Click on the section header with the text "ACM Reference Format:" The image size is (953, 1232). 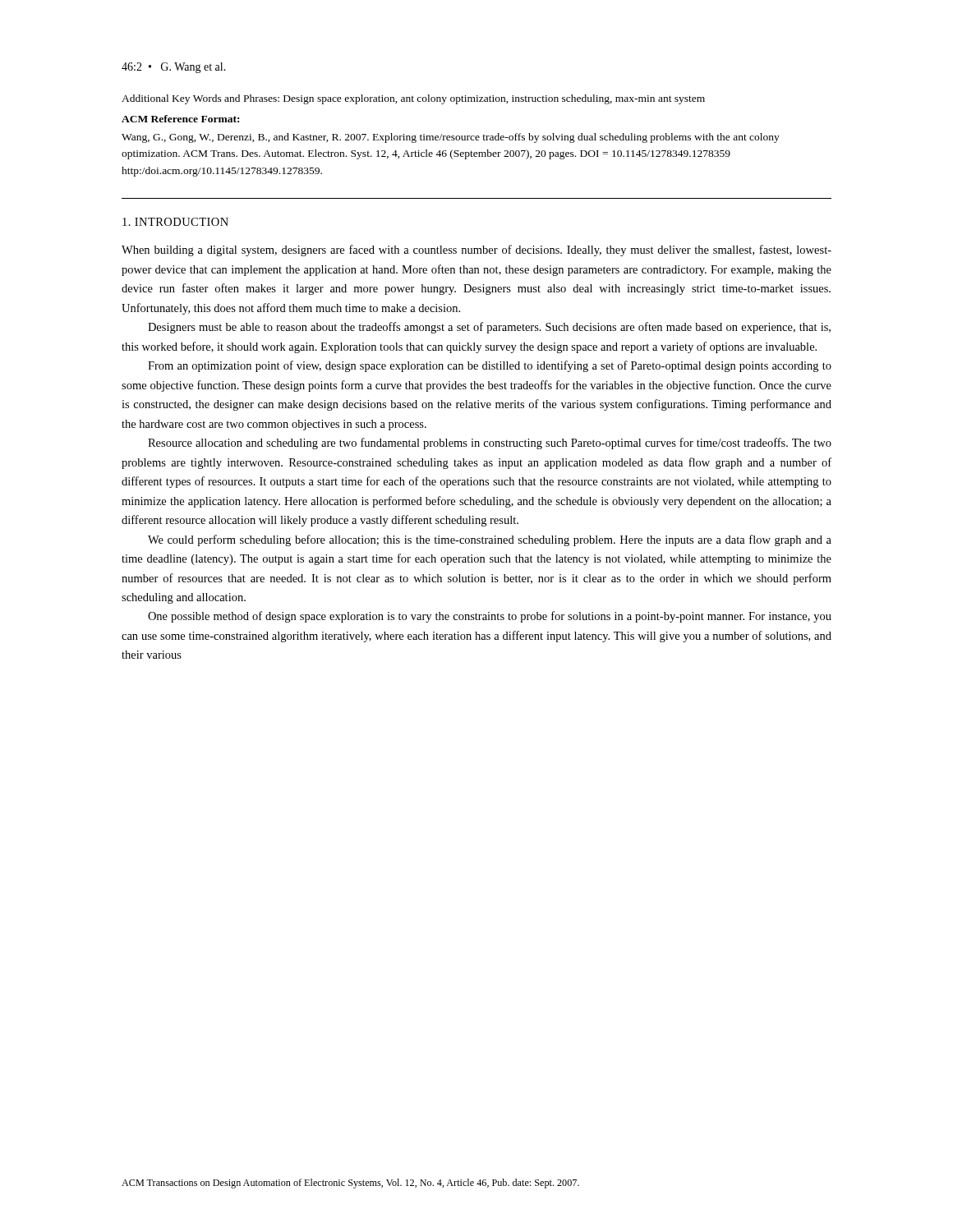tap(181, 118)
